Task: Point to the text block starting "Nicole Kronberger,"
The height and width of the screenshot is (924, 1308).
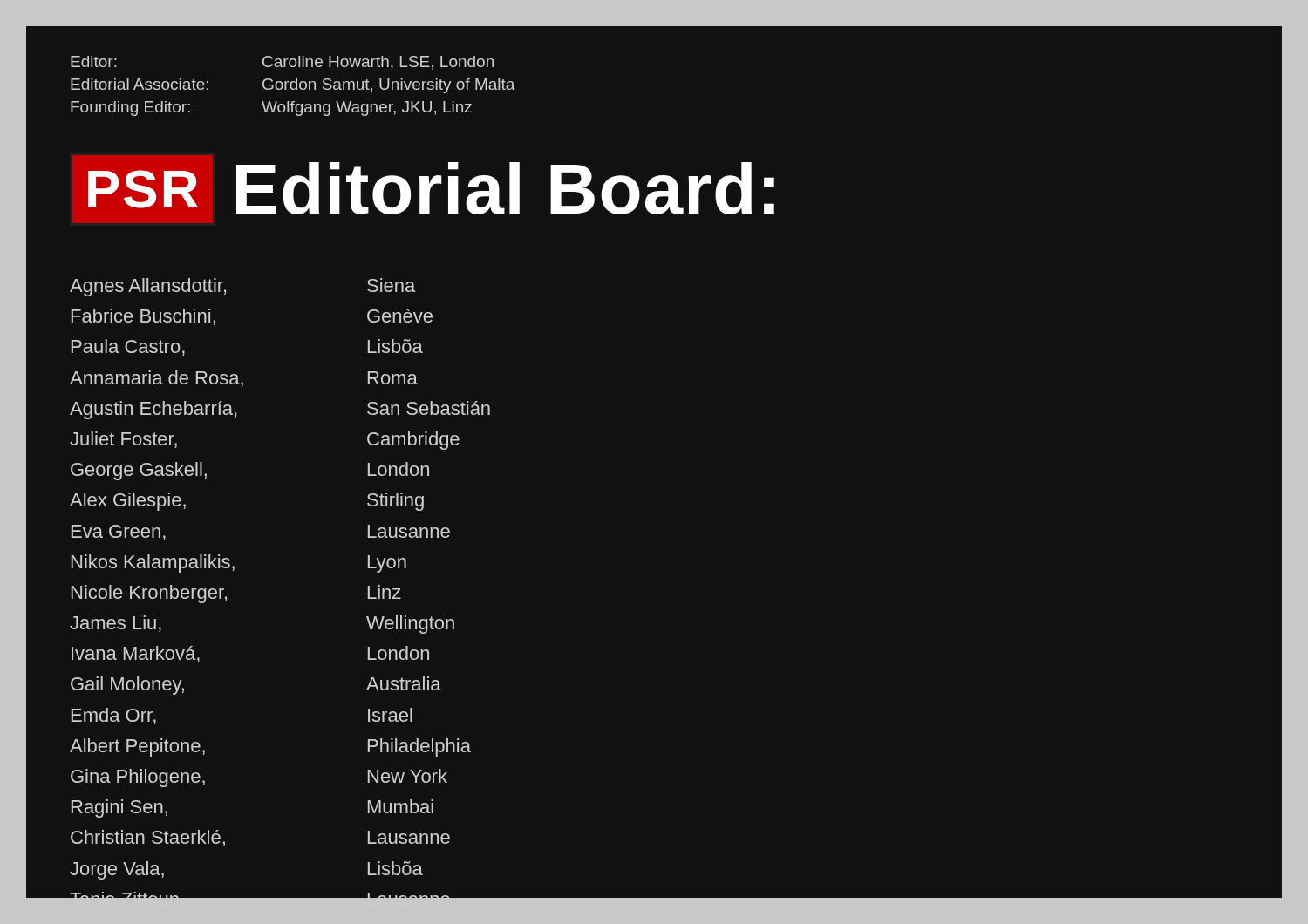Action: [149, 592]
